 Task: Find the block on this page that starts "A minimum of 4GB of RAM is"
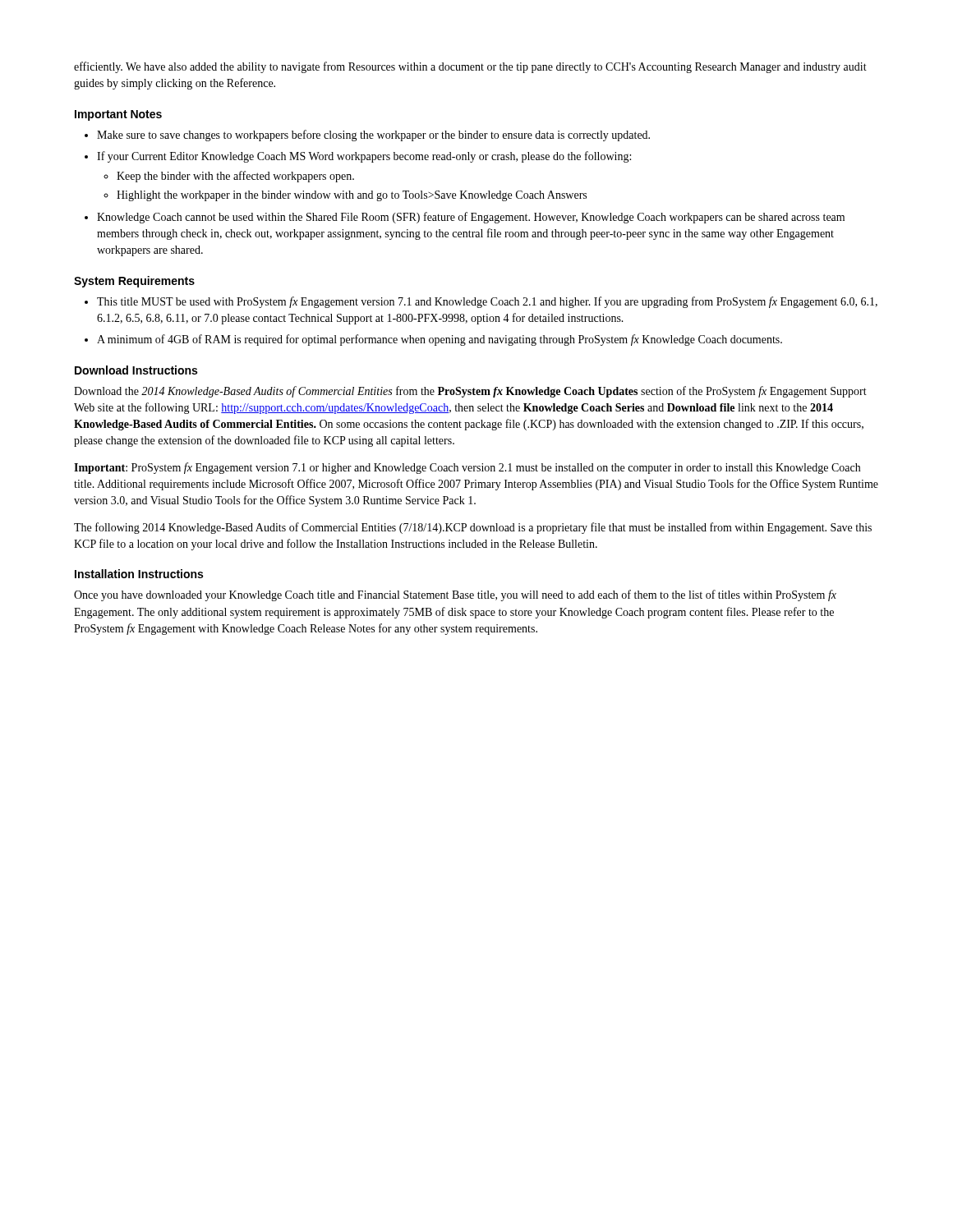pyautogui.click(x=440, y=340)
